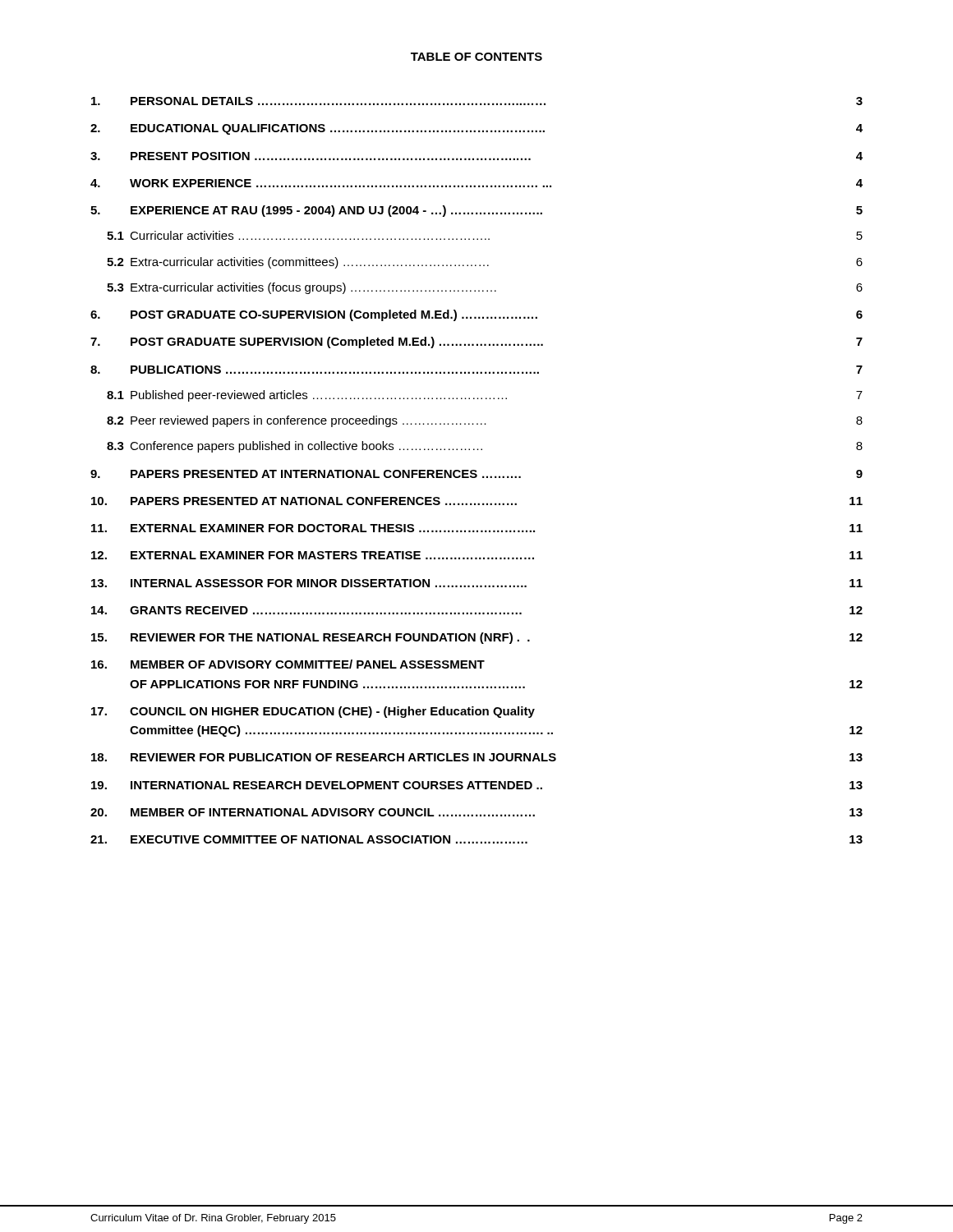The height and width of the screenshot is (1232, 953).
Task: Locate the text starting "PERSONAL DETAILS ………………………………………………………..…… 3 2. EDUCATIONAL QUALIFICATIONS"
Action: 476,470
